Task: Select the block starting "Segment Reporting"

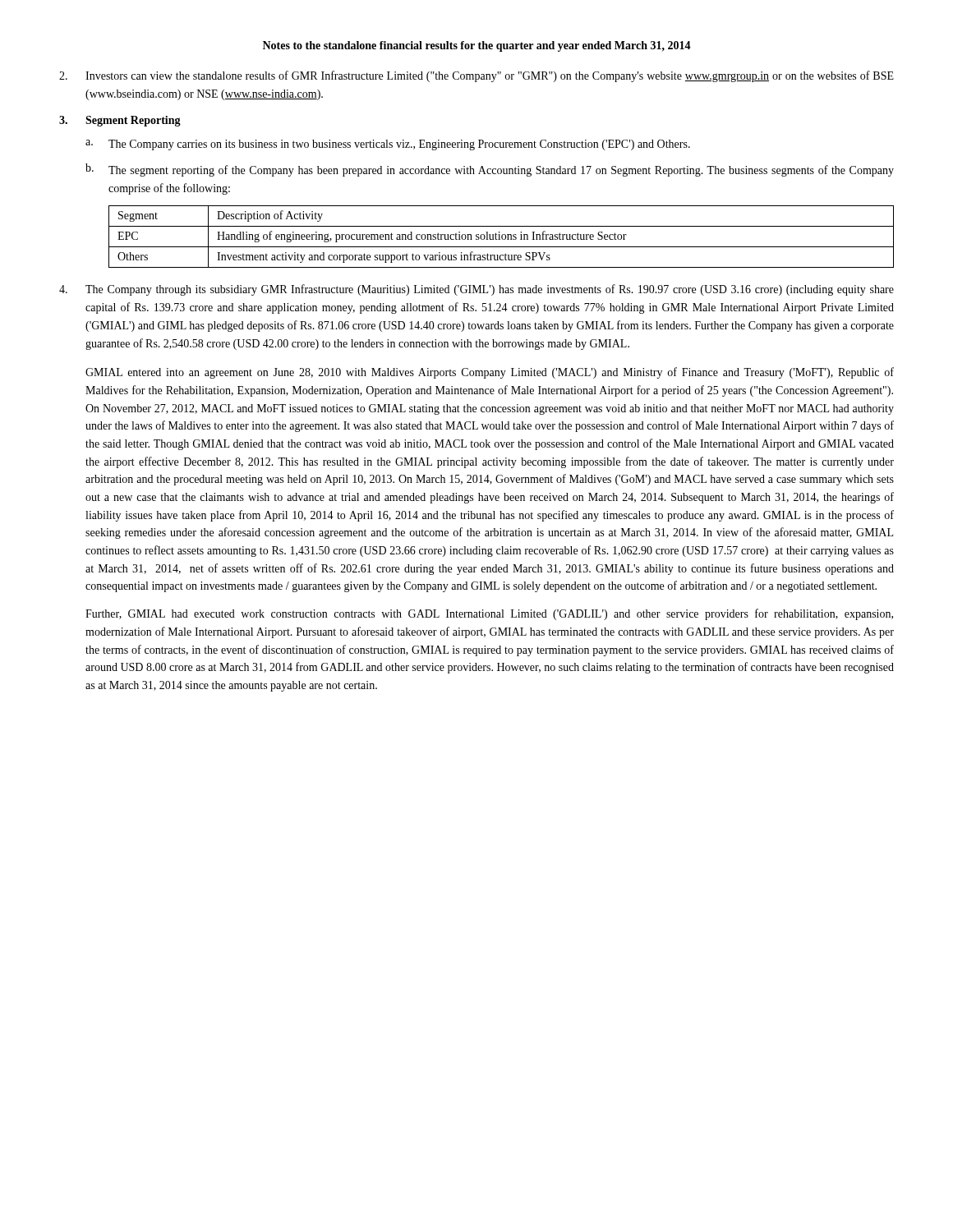Action: [x=133, y=121]
